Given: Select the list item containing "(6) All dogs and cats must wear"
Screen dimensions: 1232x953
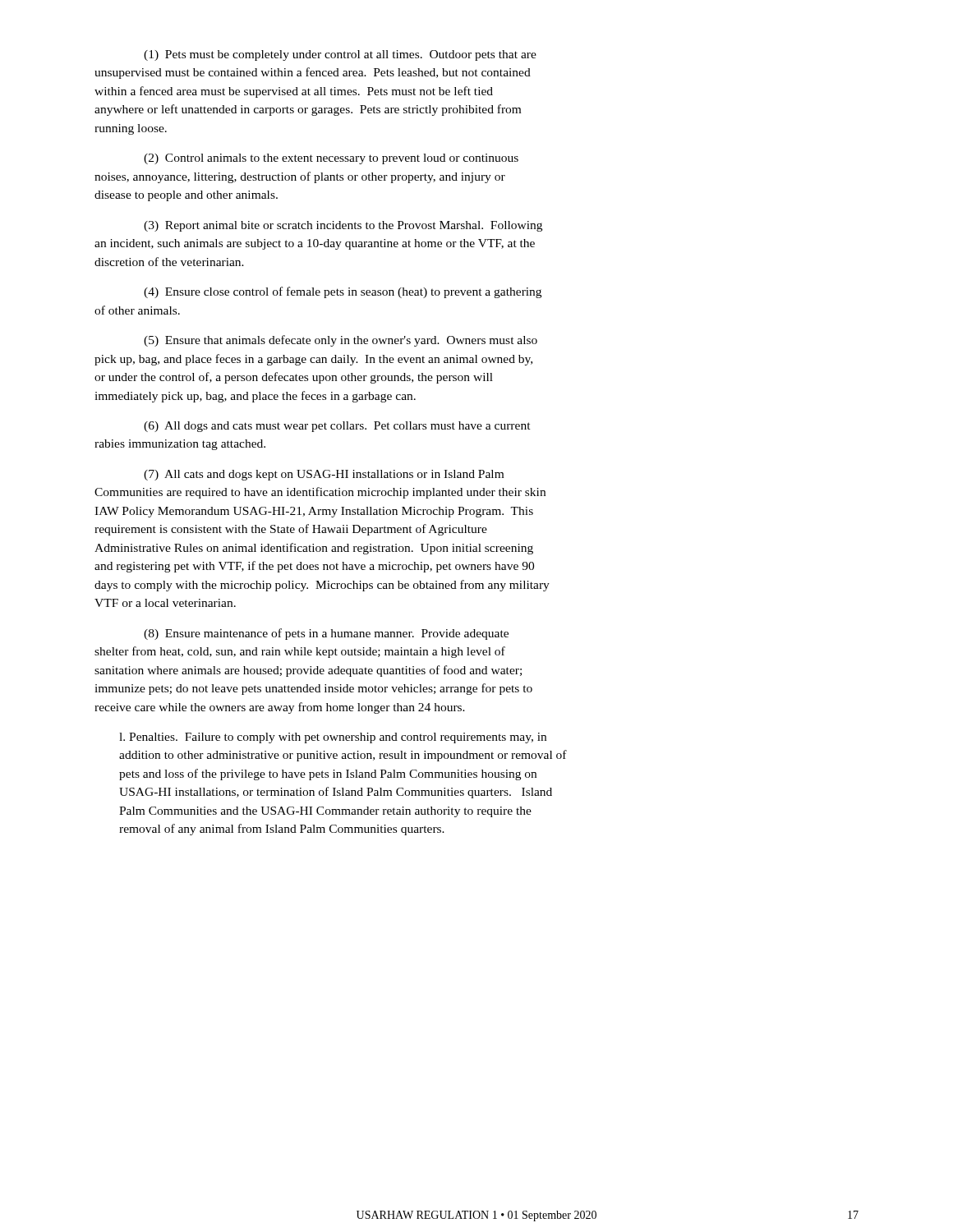Looking at the screenshot, I should (476, 435).
